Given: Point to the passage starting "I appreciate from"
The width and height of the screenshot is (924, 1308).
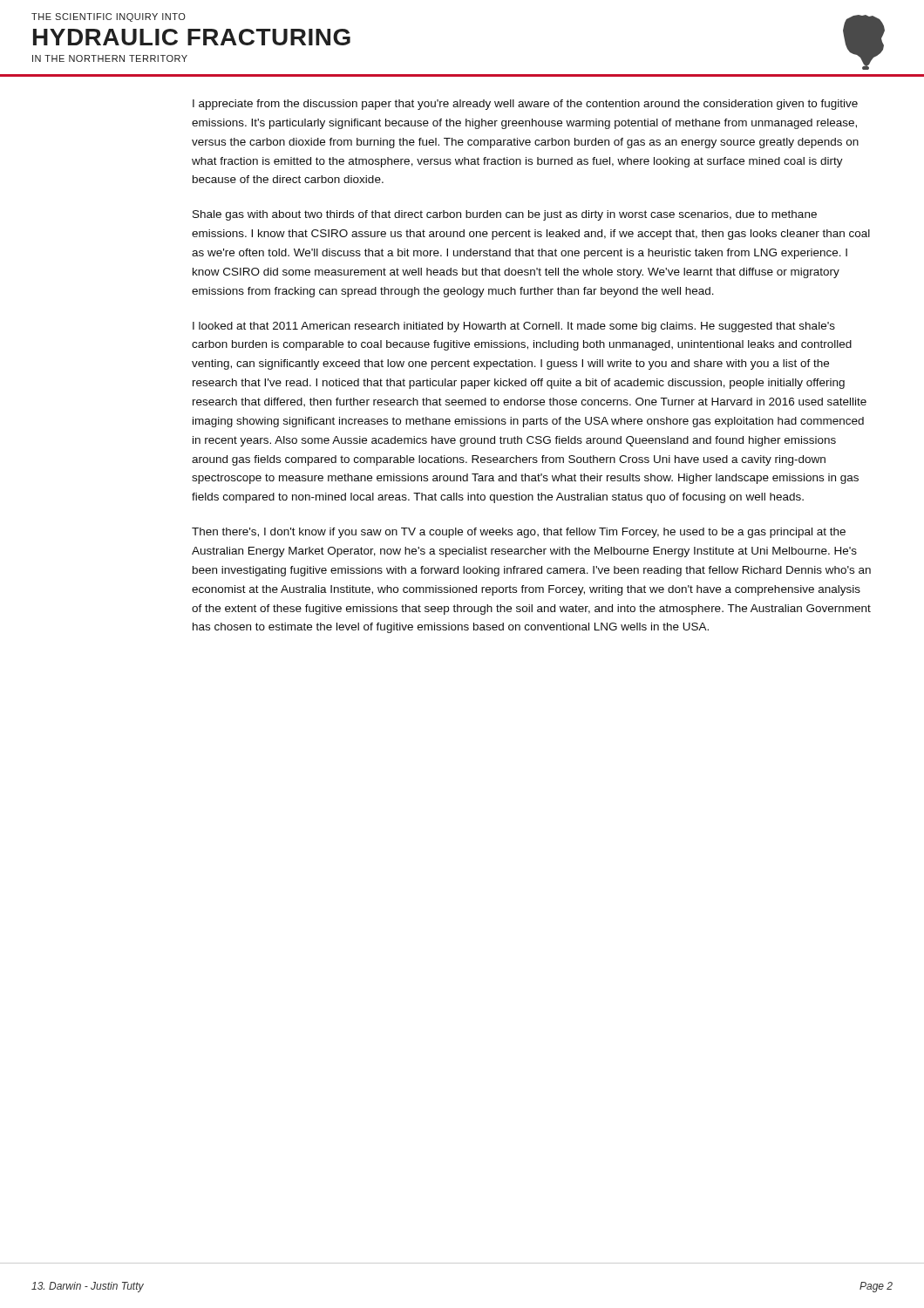Looking at the screenshot, I should (525, 141).
